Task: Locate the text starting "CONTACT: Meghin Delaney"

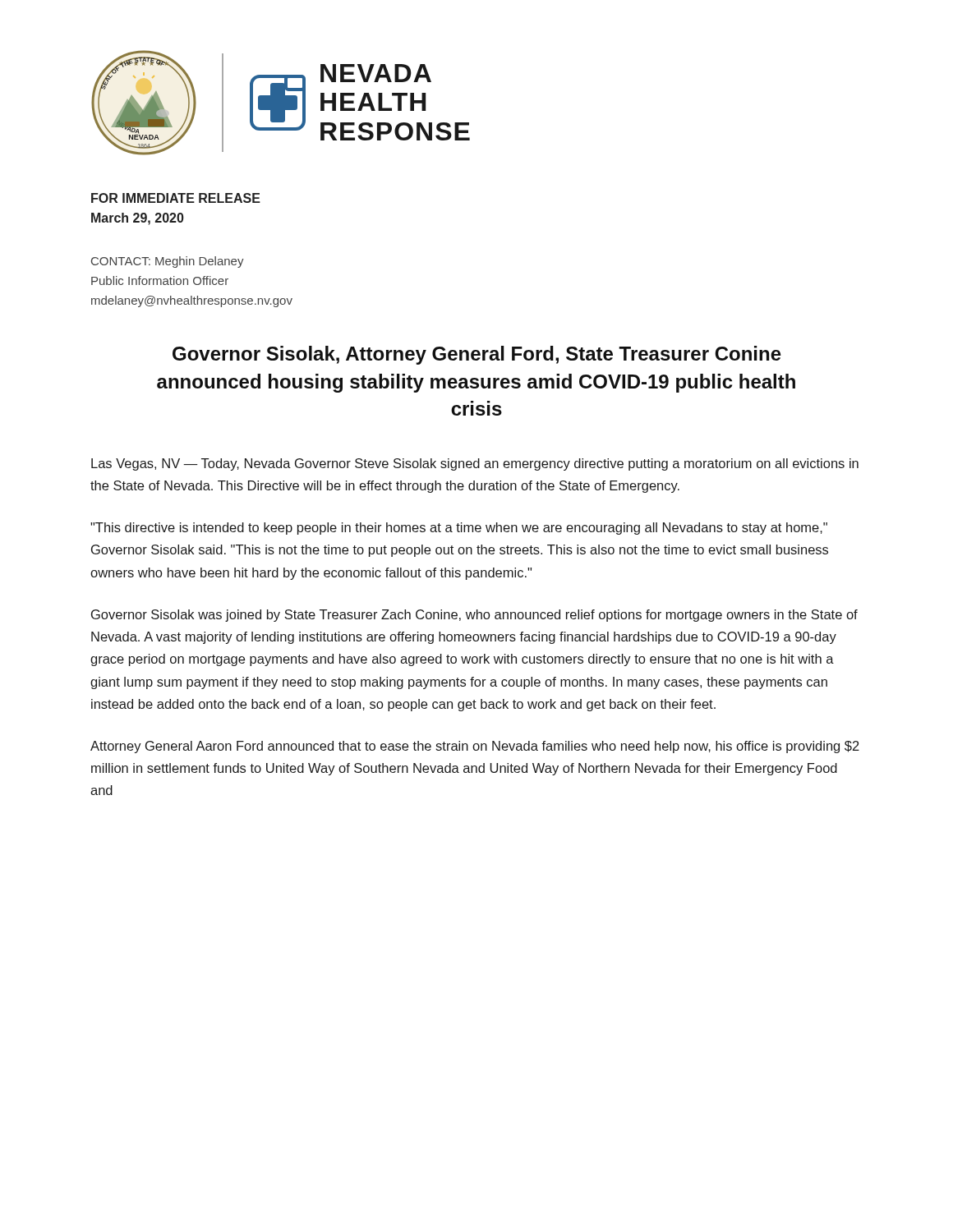Action: point(191,280)
